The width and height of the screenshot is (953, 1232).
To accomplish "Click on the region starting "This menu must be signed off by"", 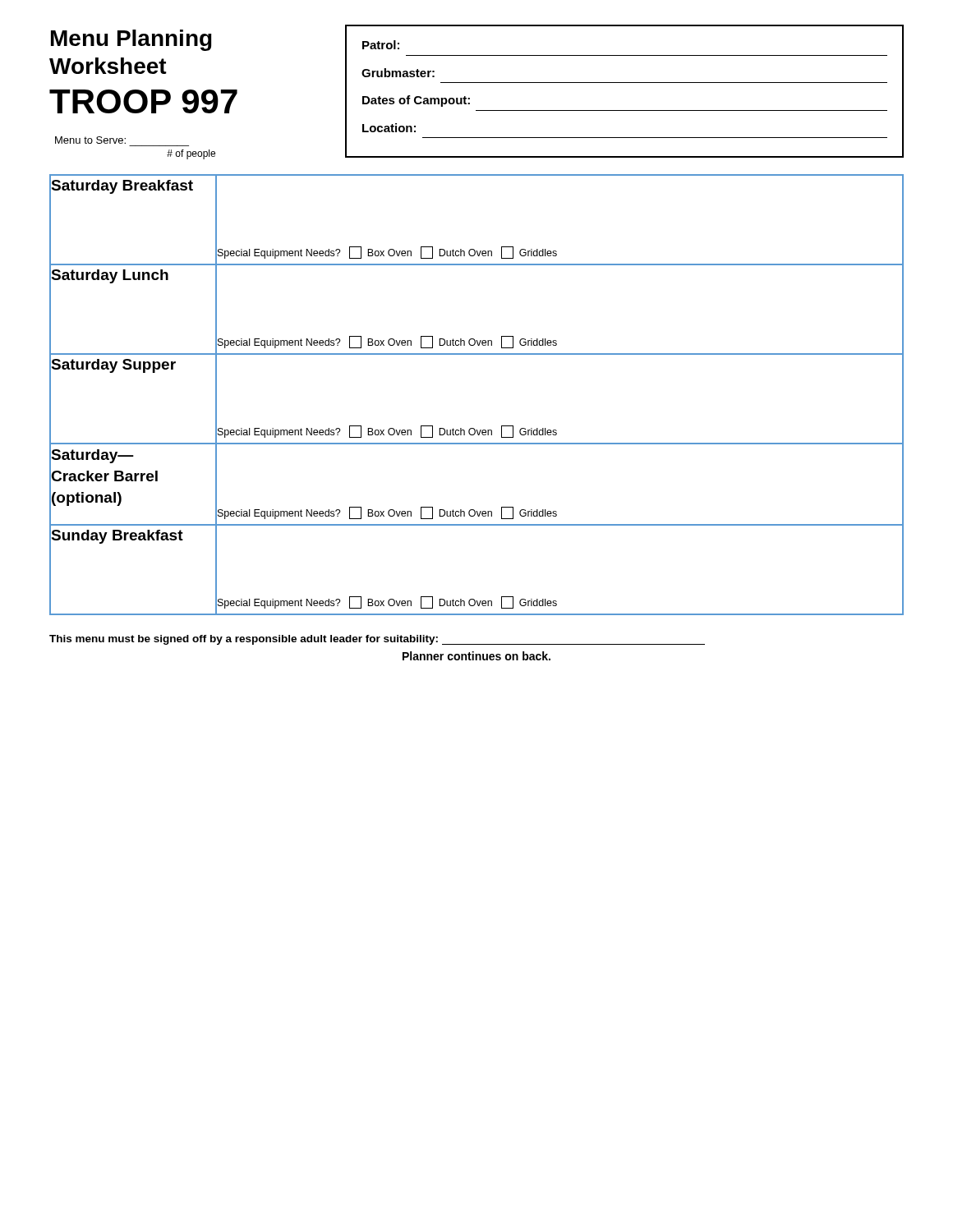I will point(377,638).
